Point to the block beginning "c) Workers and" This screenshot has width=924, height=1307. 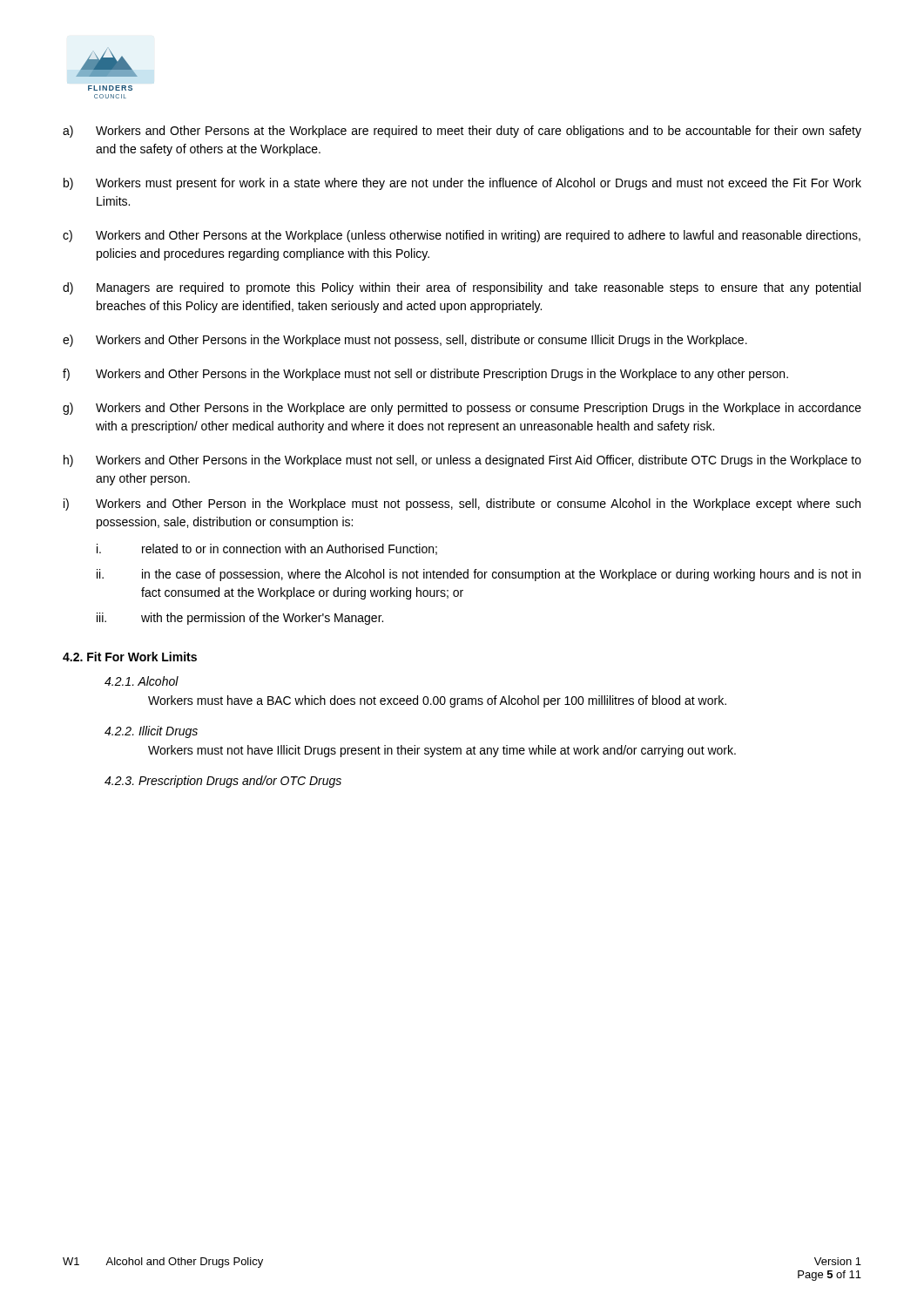(x=462, y=245)
